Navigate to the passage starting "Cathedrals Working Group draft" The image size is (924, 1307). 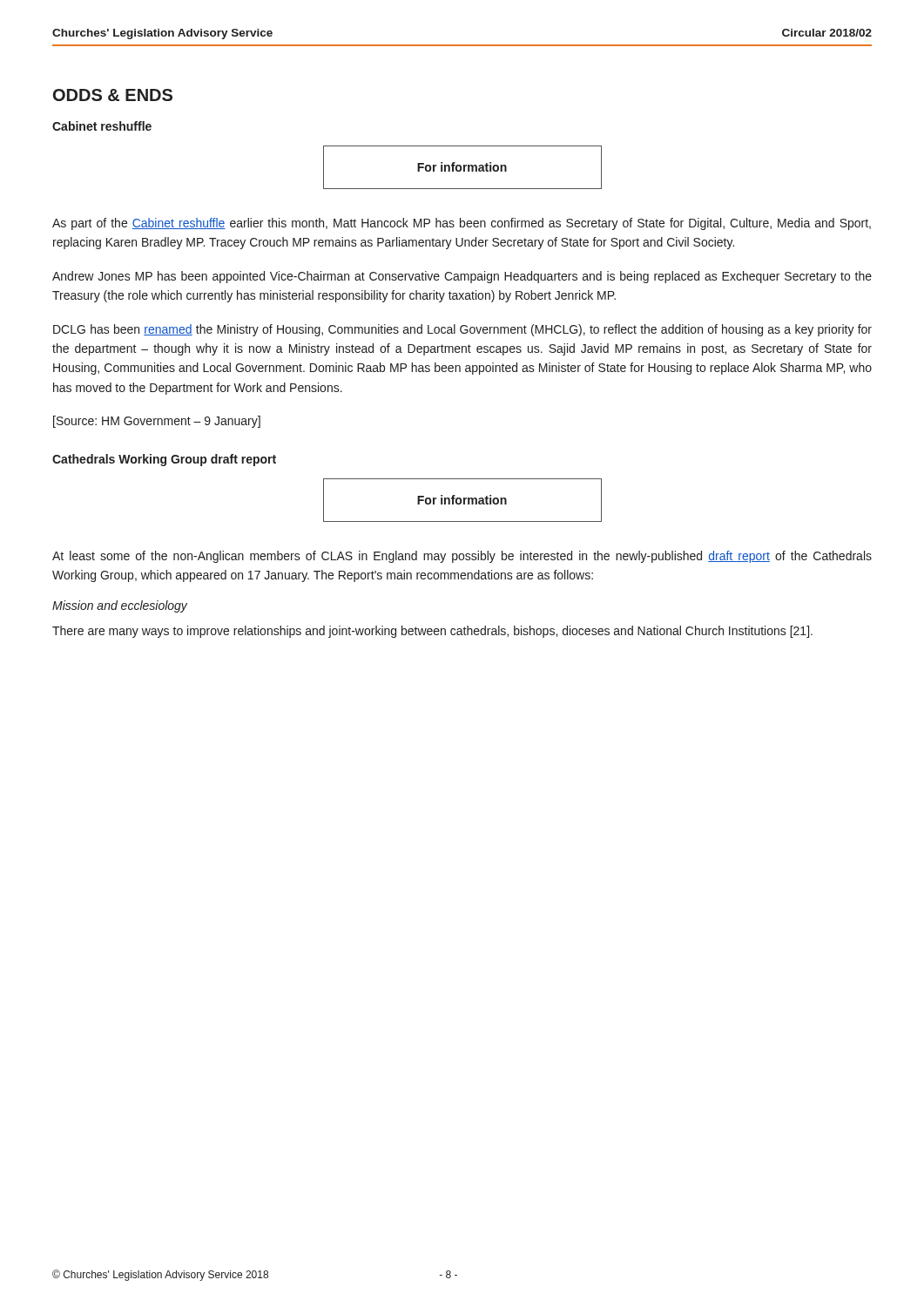point(164,459)
